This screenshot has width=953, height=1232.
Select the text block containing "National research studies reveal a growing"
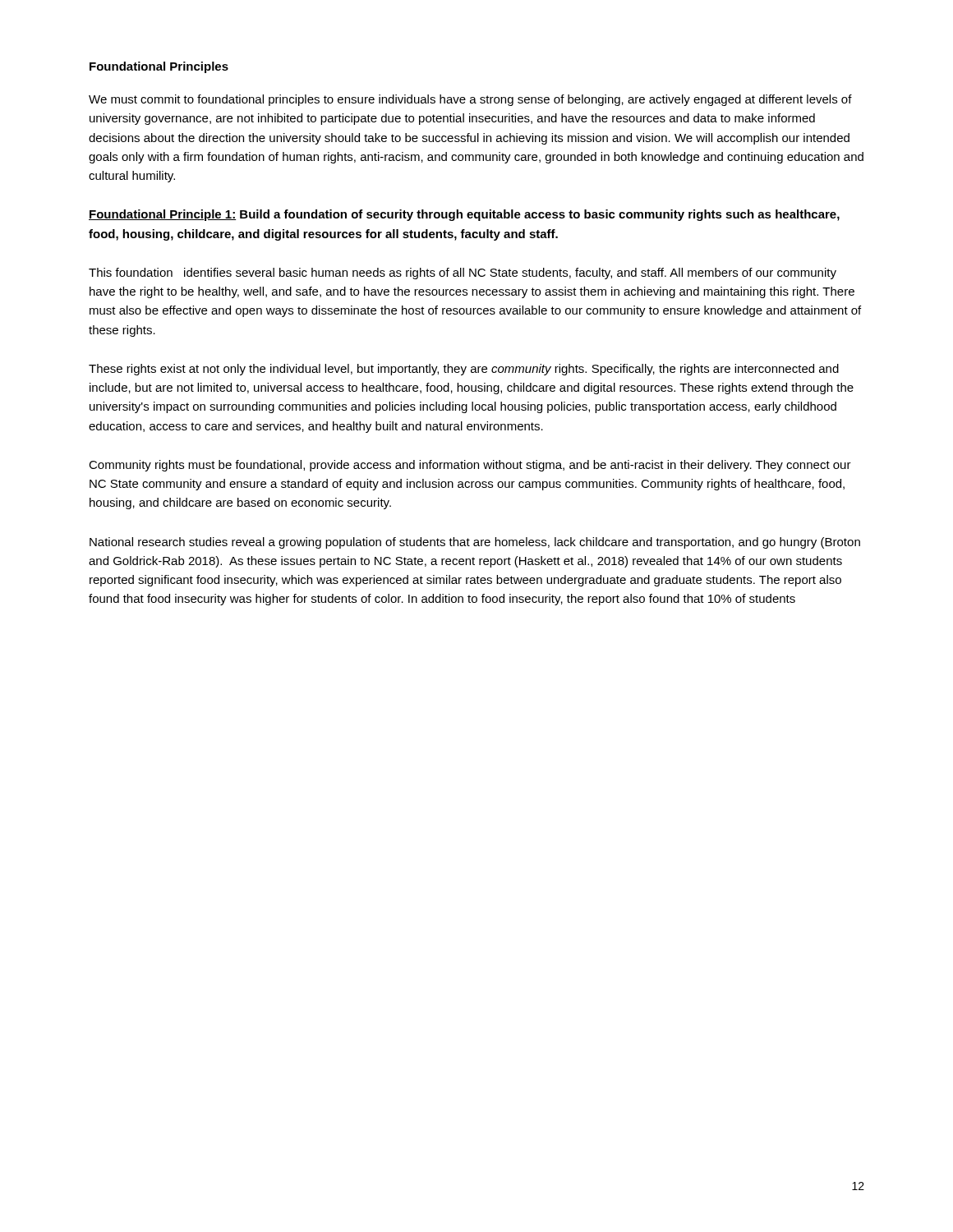point(475,570)
